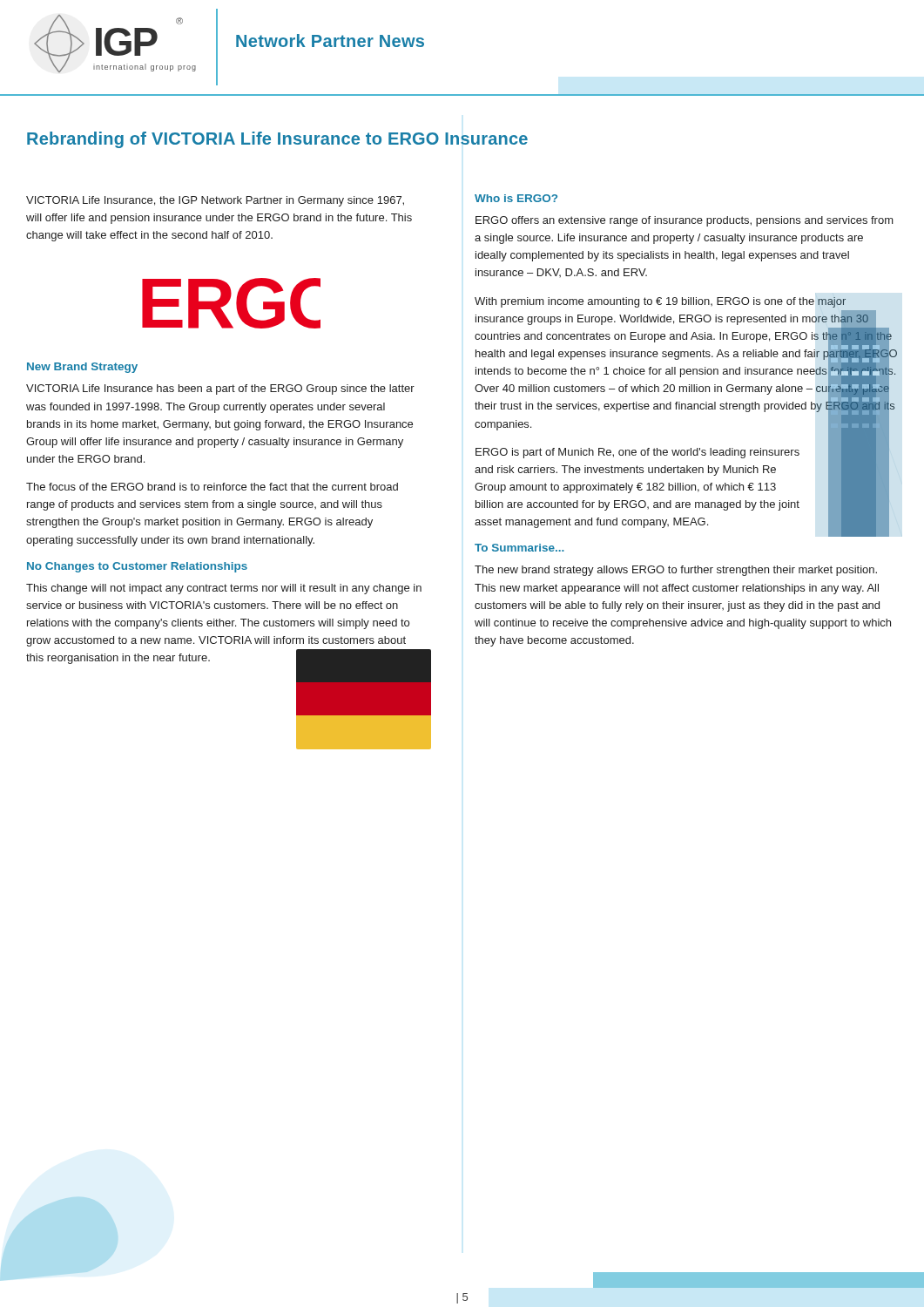Locate the block of text that opens with "ERGO offers an"
The height and width of the screenshot is (1307, 924).
pos(684,246)
